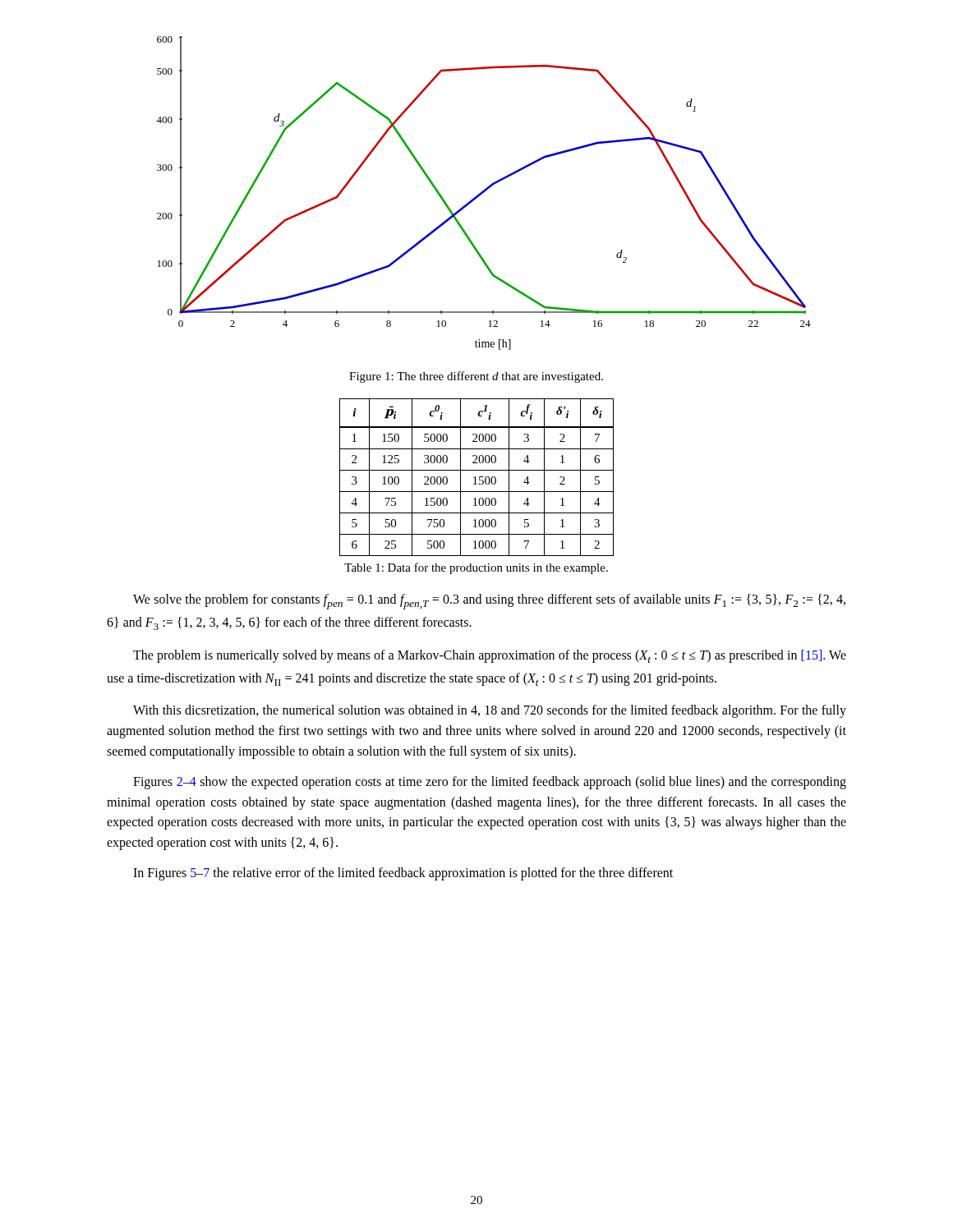
Task: Navigate to the region starting "We solve the problem for constants fpen ="
Action: (x=476, y=612)
